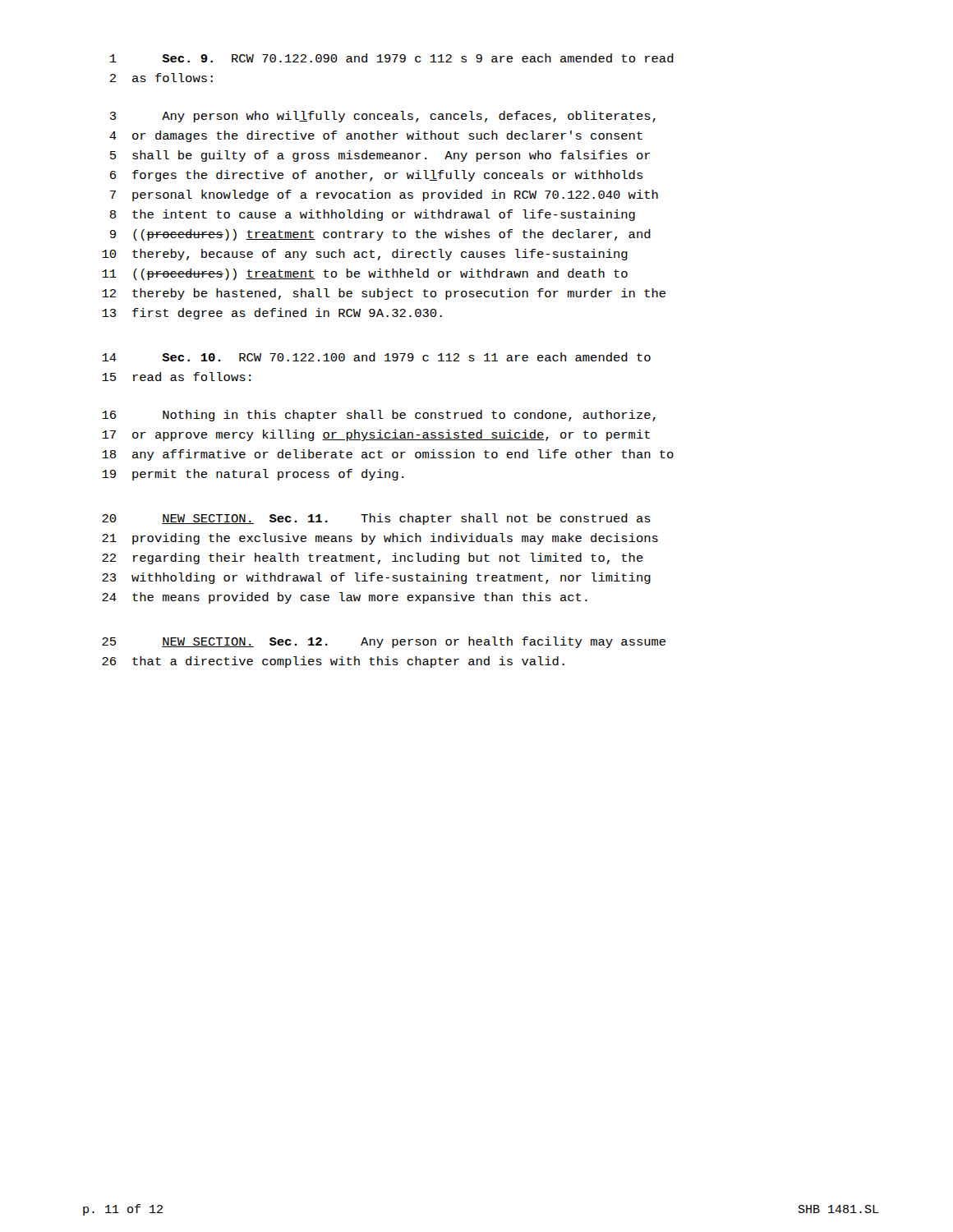
Task: Click the passage that begins "16 Nothing in this chapter shall"
Action: coord(481,445)
